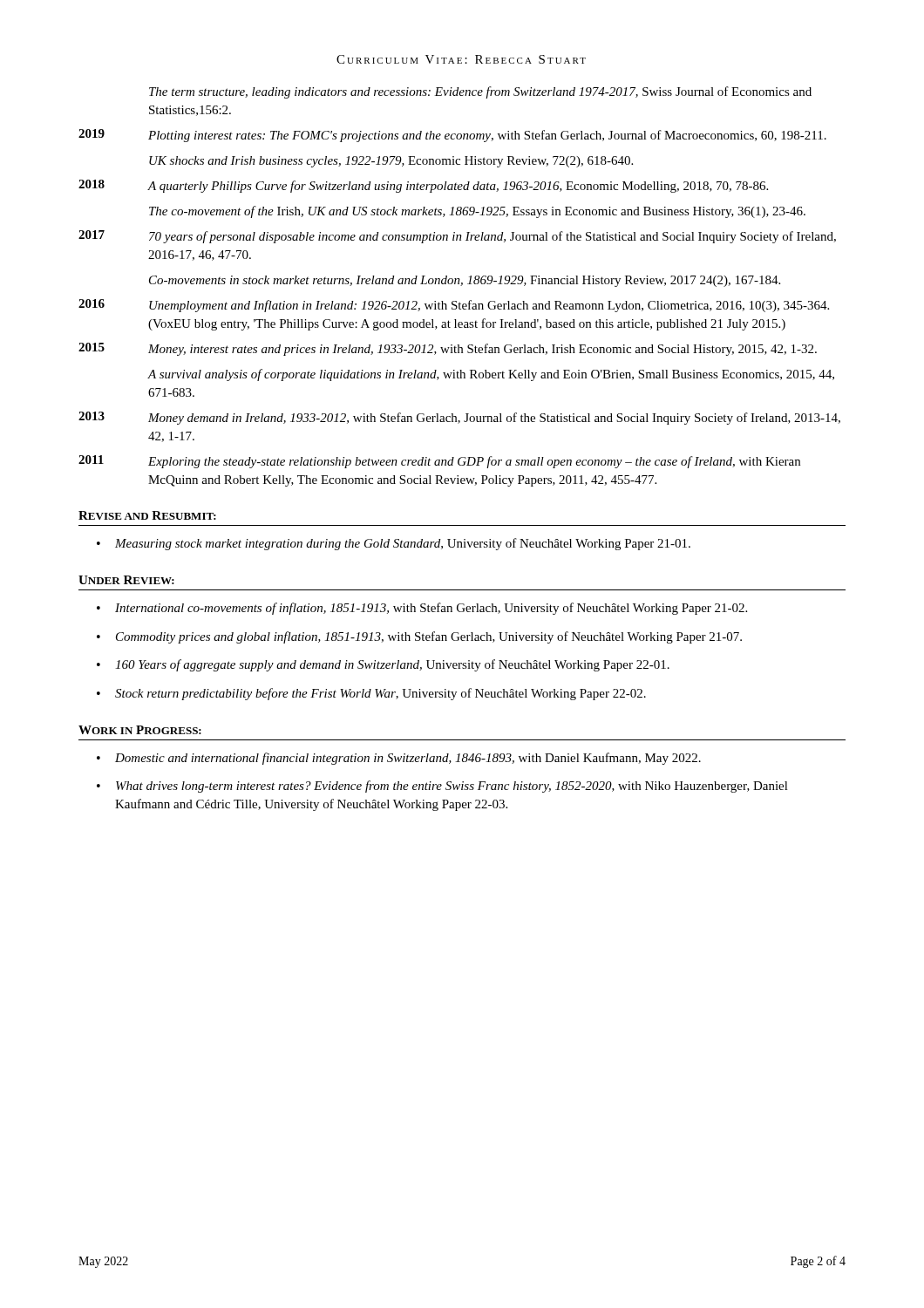
Task: Locate the list item with the text "• Commodity prices and global inflation,"
Action: click(x=471, y=637)
